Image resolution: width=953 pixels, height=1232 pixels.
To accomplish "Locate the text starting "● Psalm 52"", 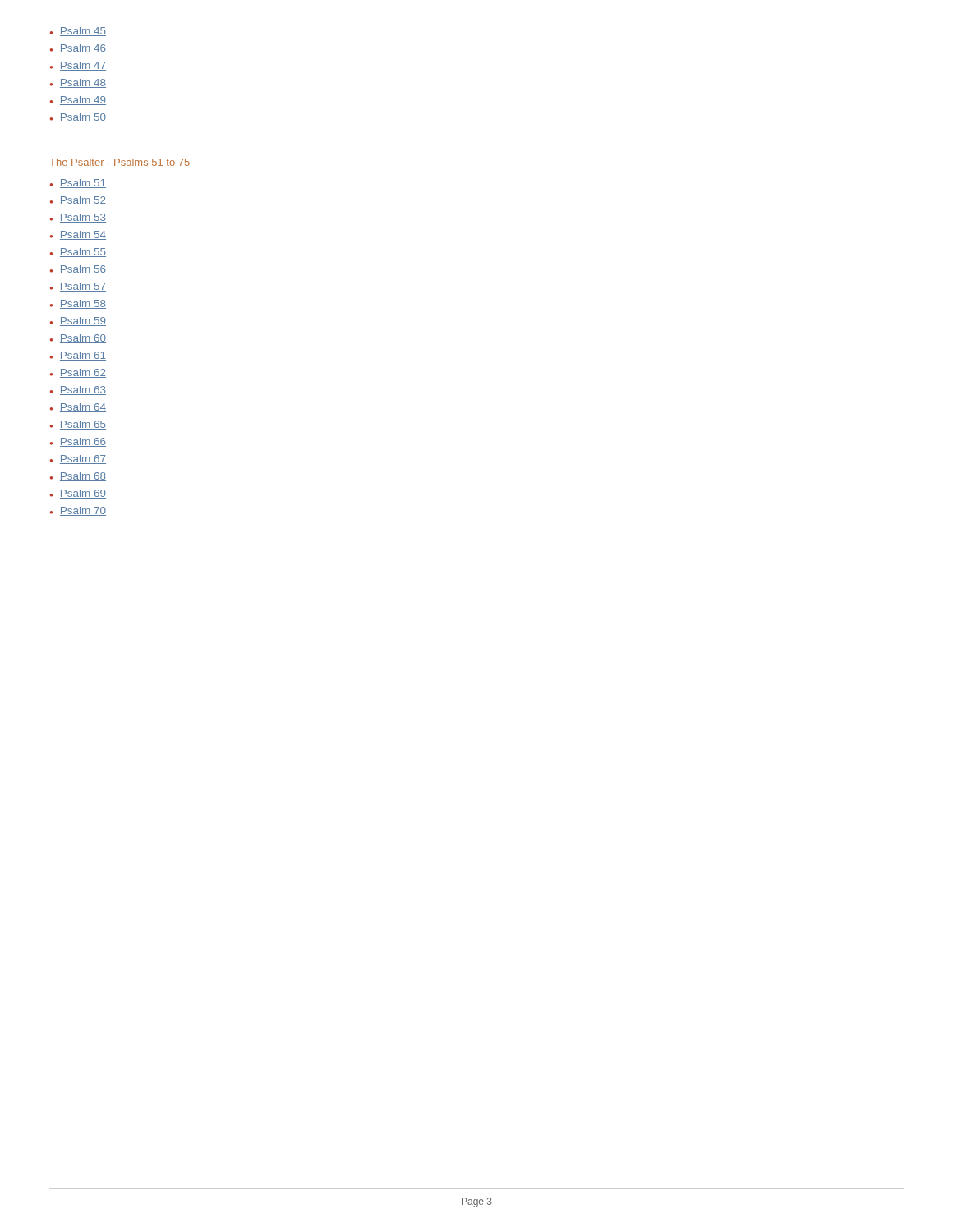I will tap(78, 200).
